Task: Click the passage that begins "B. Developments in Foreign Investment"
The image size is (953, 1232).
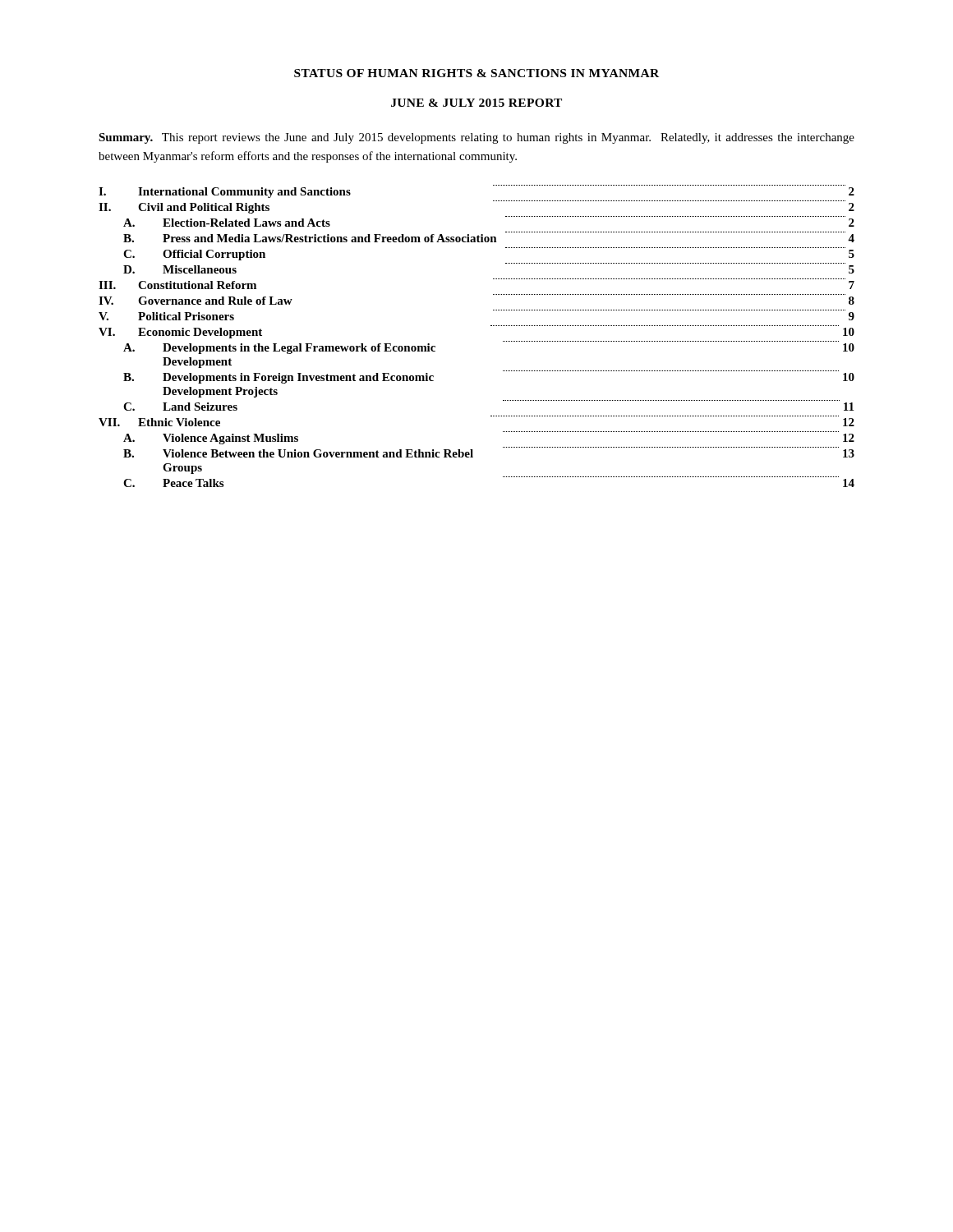Action: (x=311, y=378)
